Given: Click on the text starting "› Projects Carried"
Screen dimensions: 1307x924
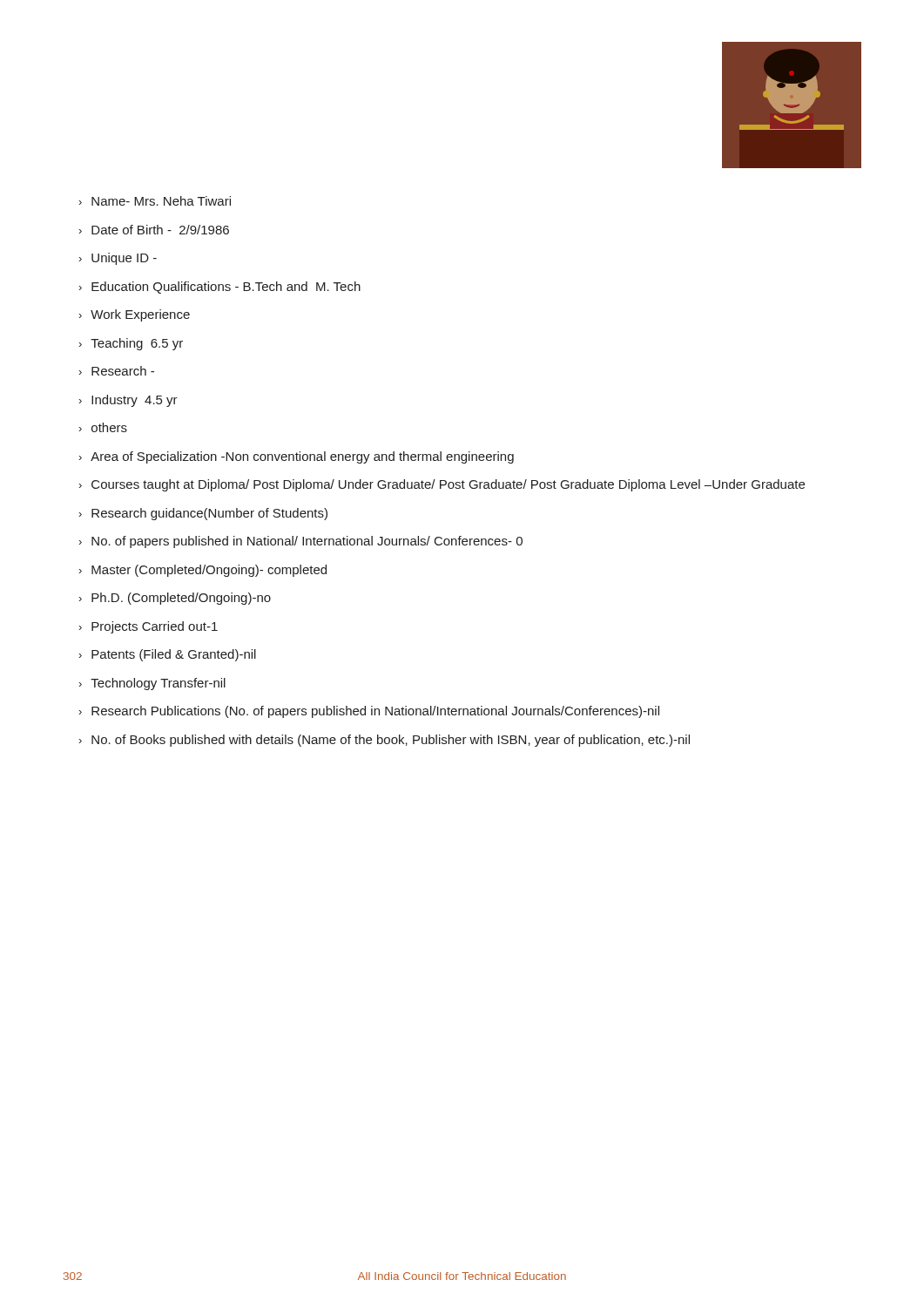Looking at the screenshot, I should [148, 627].
